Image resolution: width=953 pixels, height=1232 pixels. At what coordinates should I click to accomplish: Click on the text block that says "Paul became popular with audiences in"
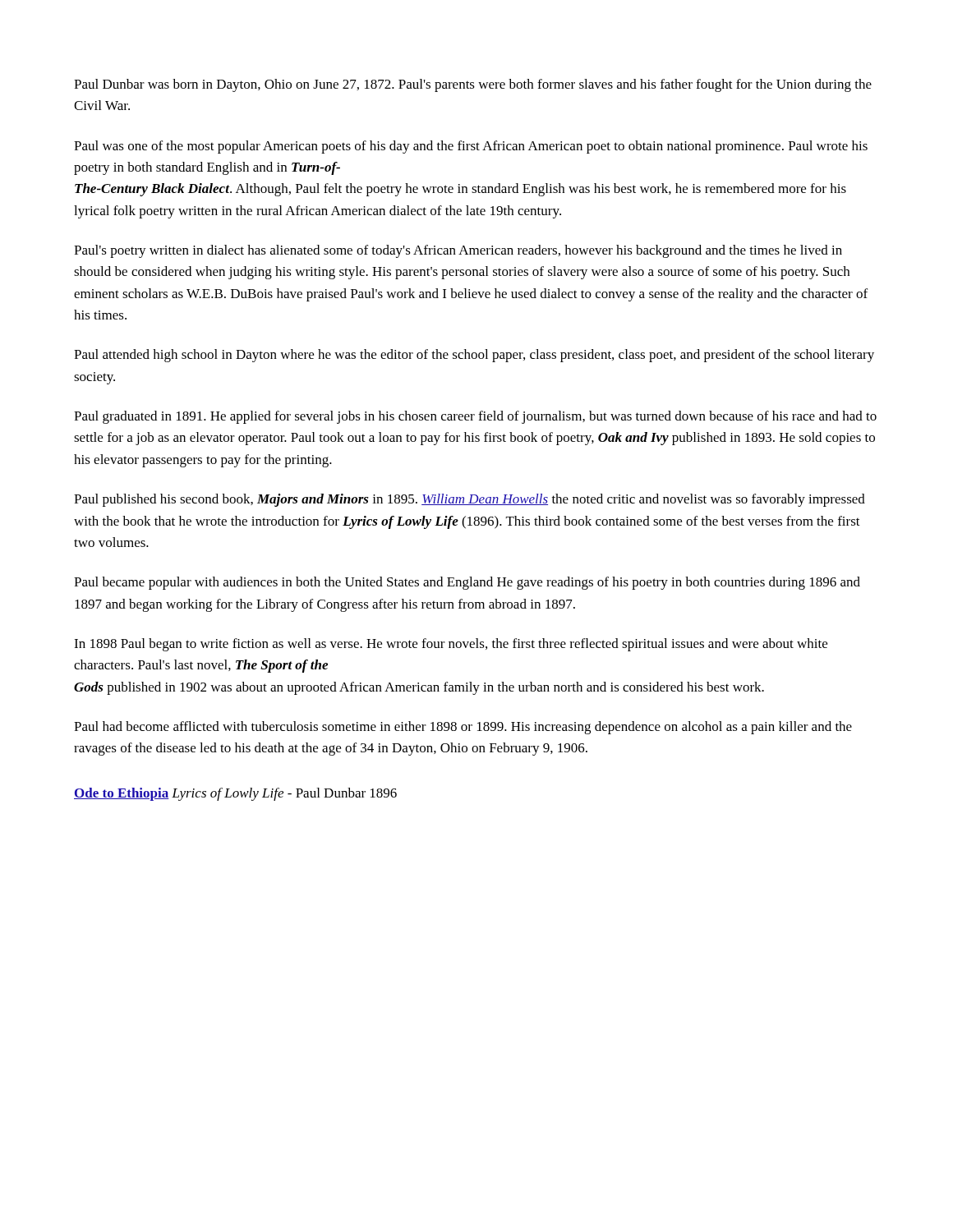(467, 593)
